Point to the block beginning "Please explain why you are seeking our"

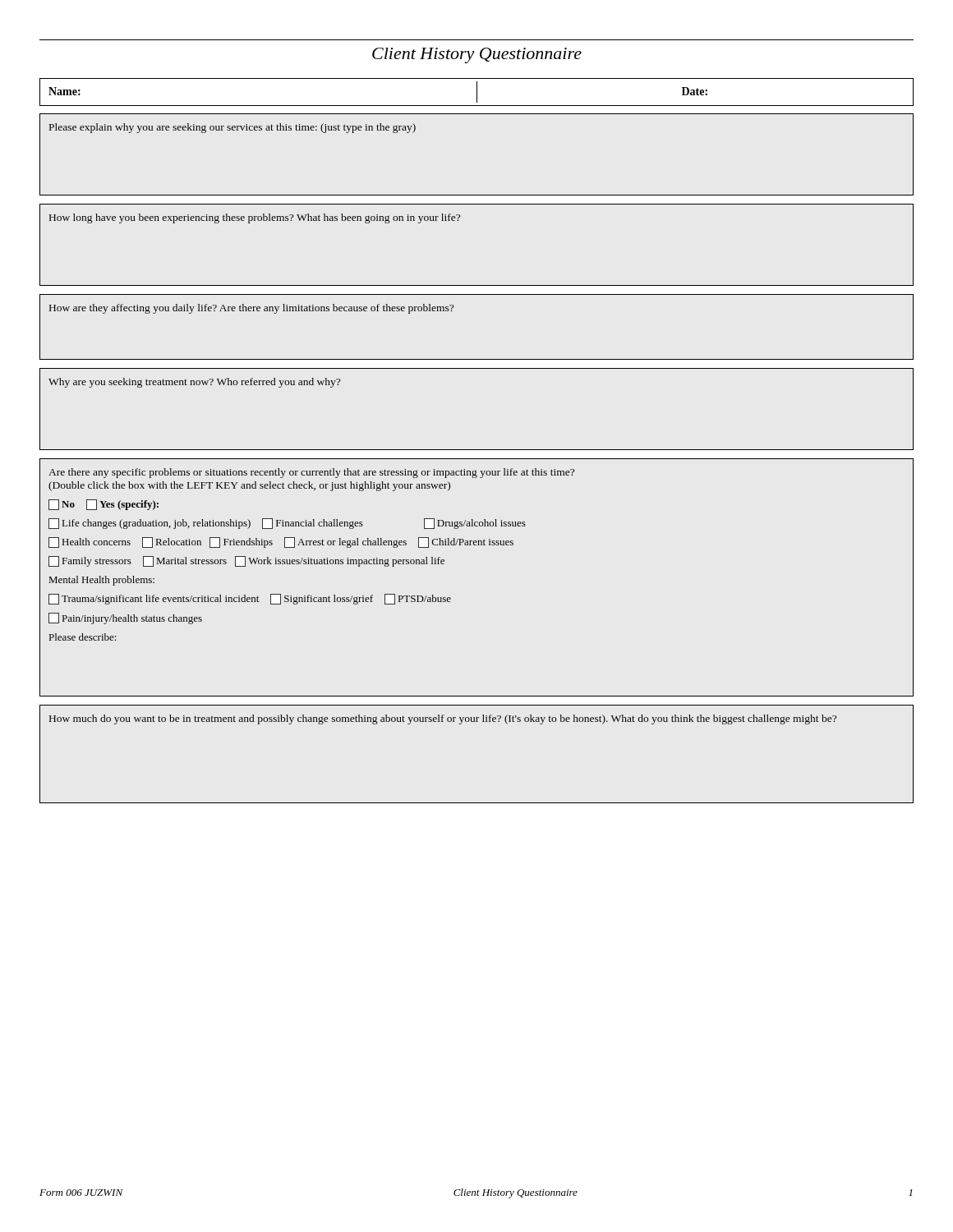click(x=232, y=127)
